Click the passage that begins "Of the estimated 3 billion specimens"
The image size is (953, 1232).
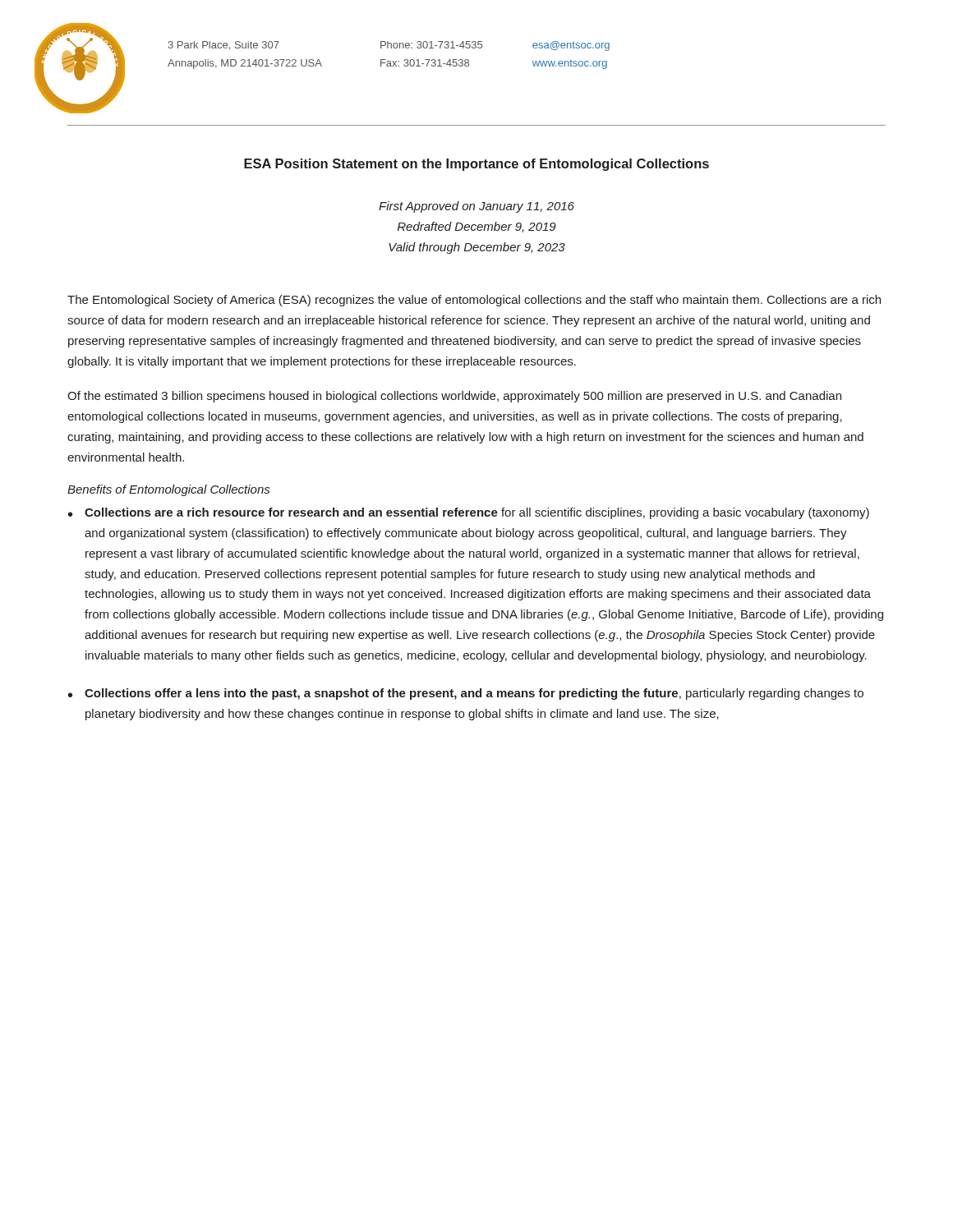[x=466, y=426]
